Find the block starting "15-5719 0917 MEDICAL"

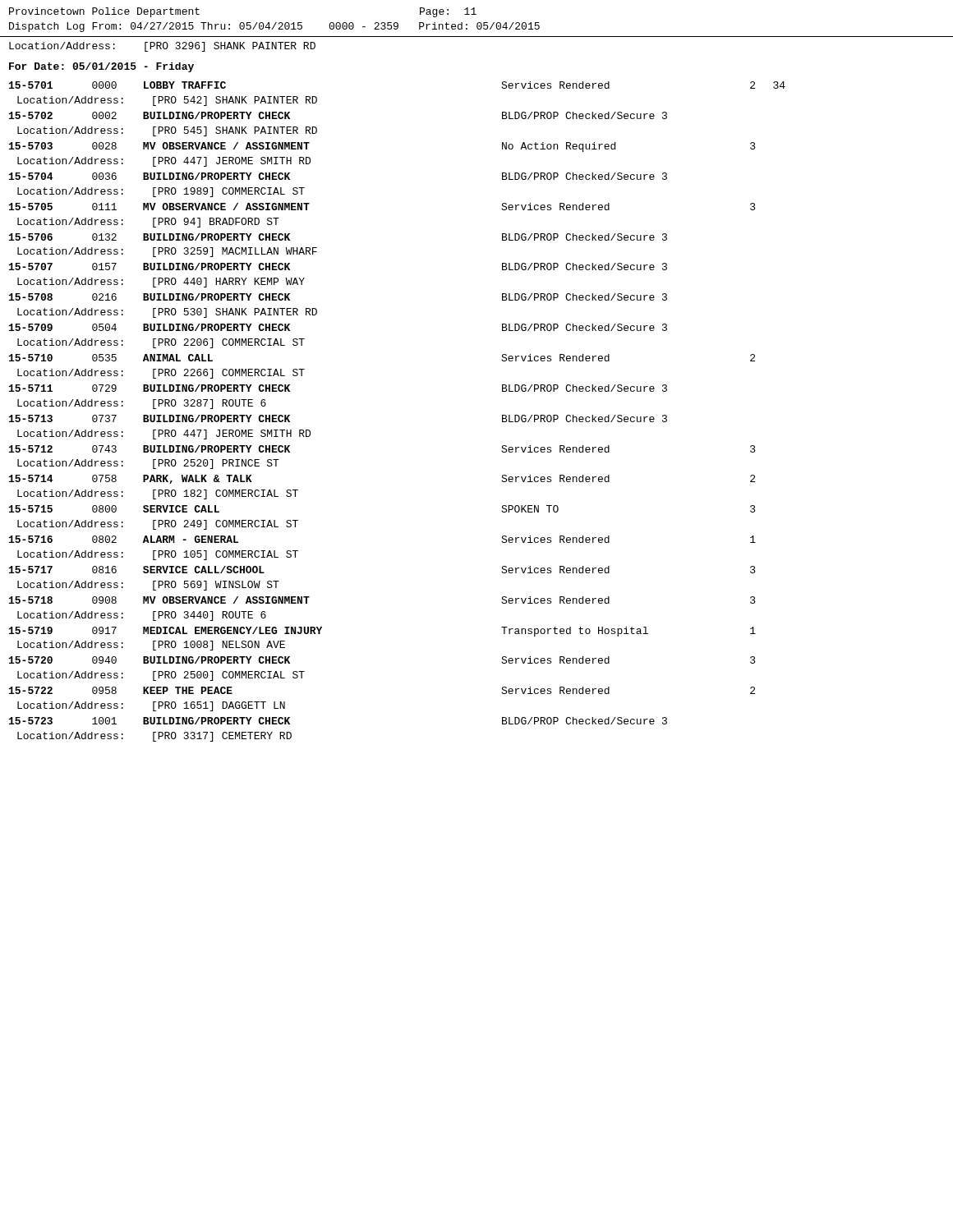pyautogui.click(x=32, y=631)
